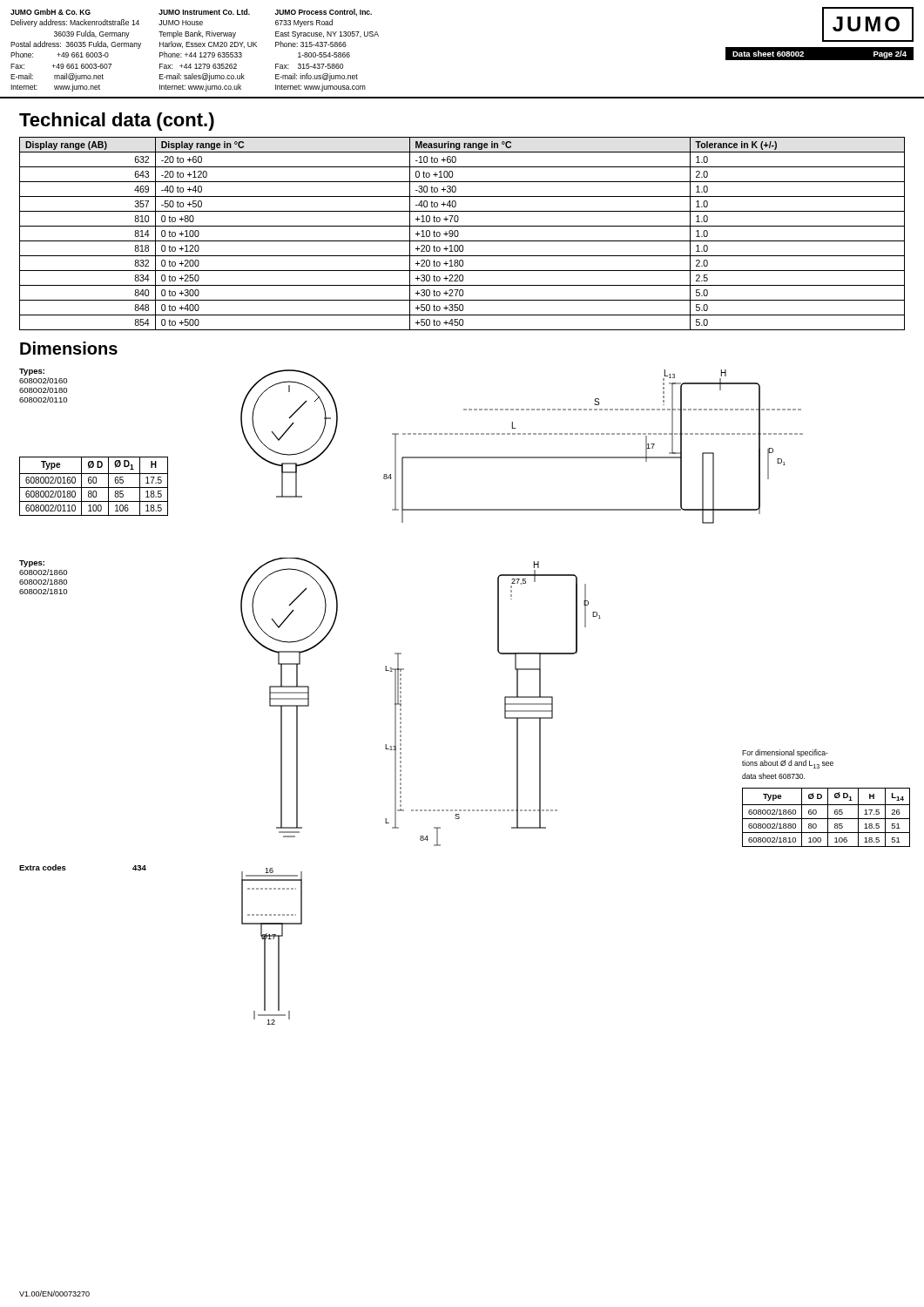This screenshot has height=1307, width=924.
Task: Locate a section header
Action: click(x=69, y=348)
